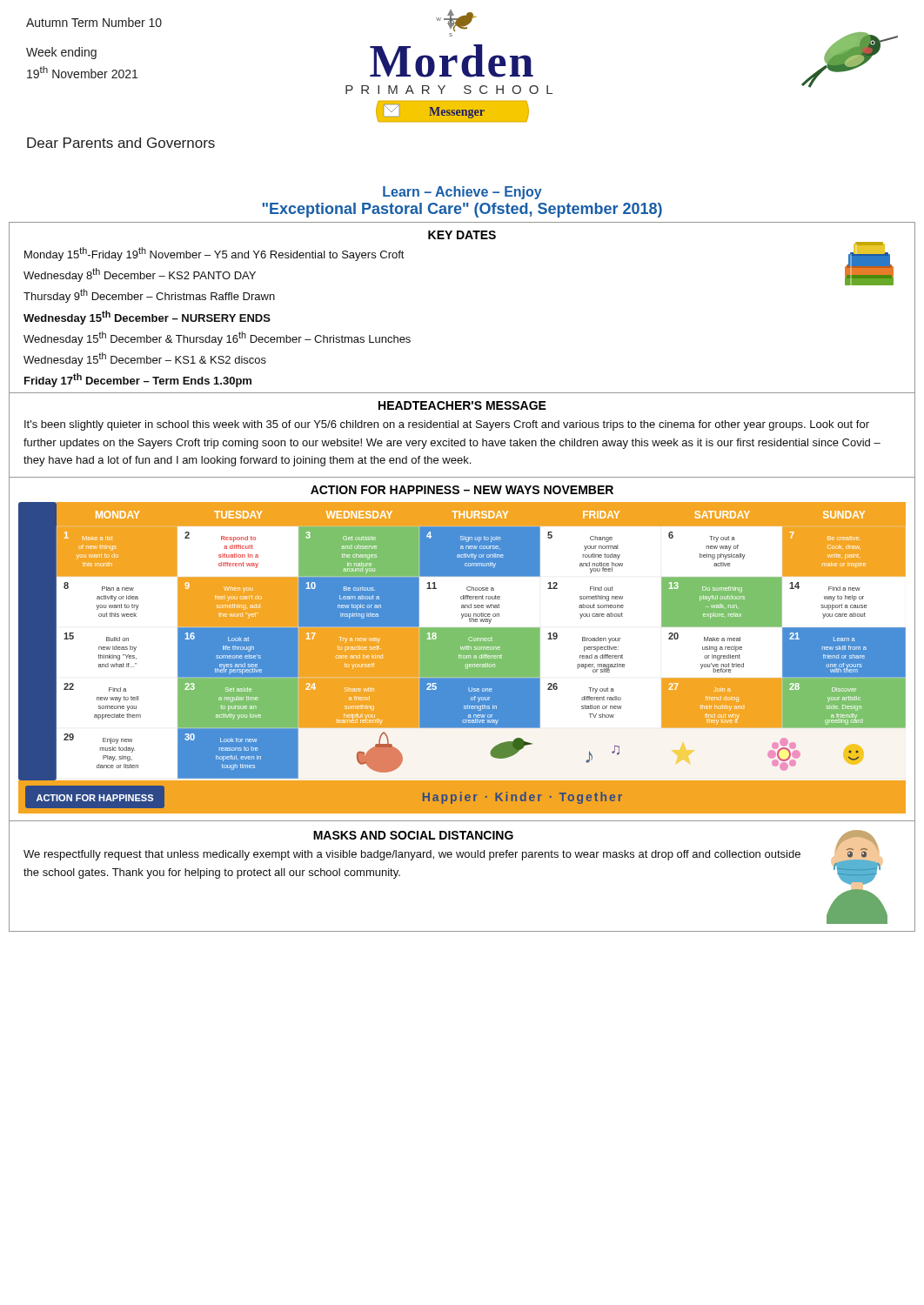Click the section header that begins "ACTION FOR HAPPINESS –"
The width and height of the screenshot is (924, 1305).
point(462,490)
